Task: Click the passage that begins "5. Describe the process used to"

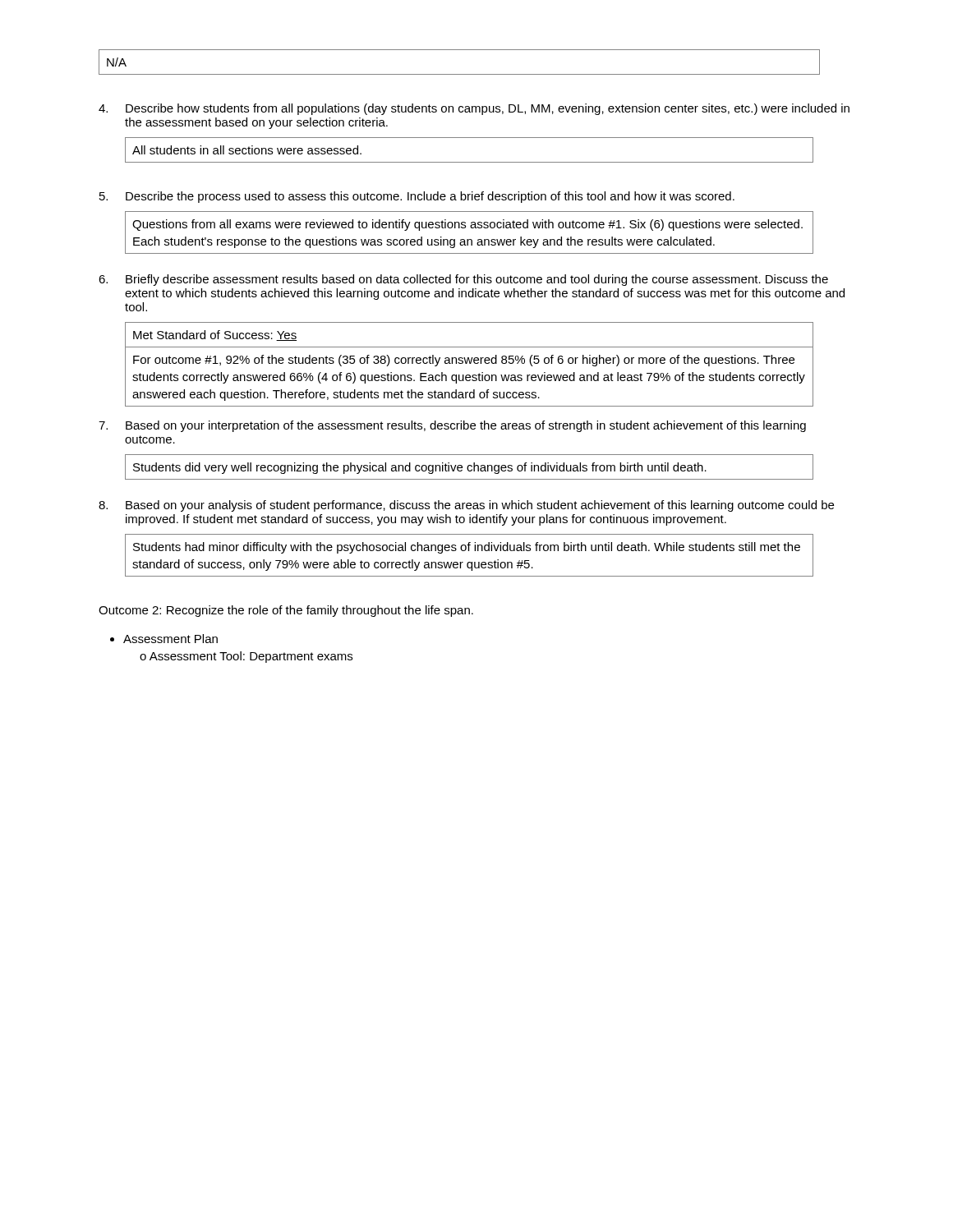Action: (476, 196)
